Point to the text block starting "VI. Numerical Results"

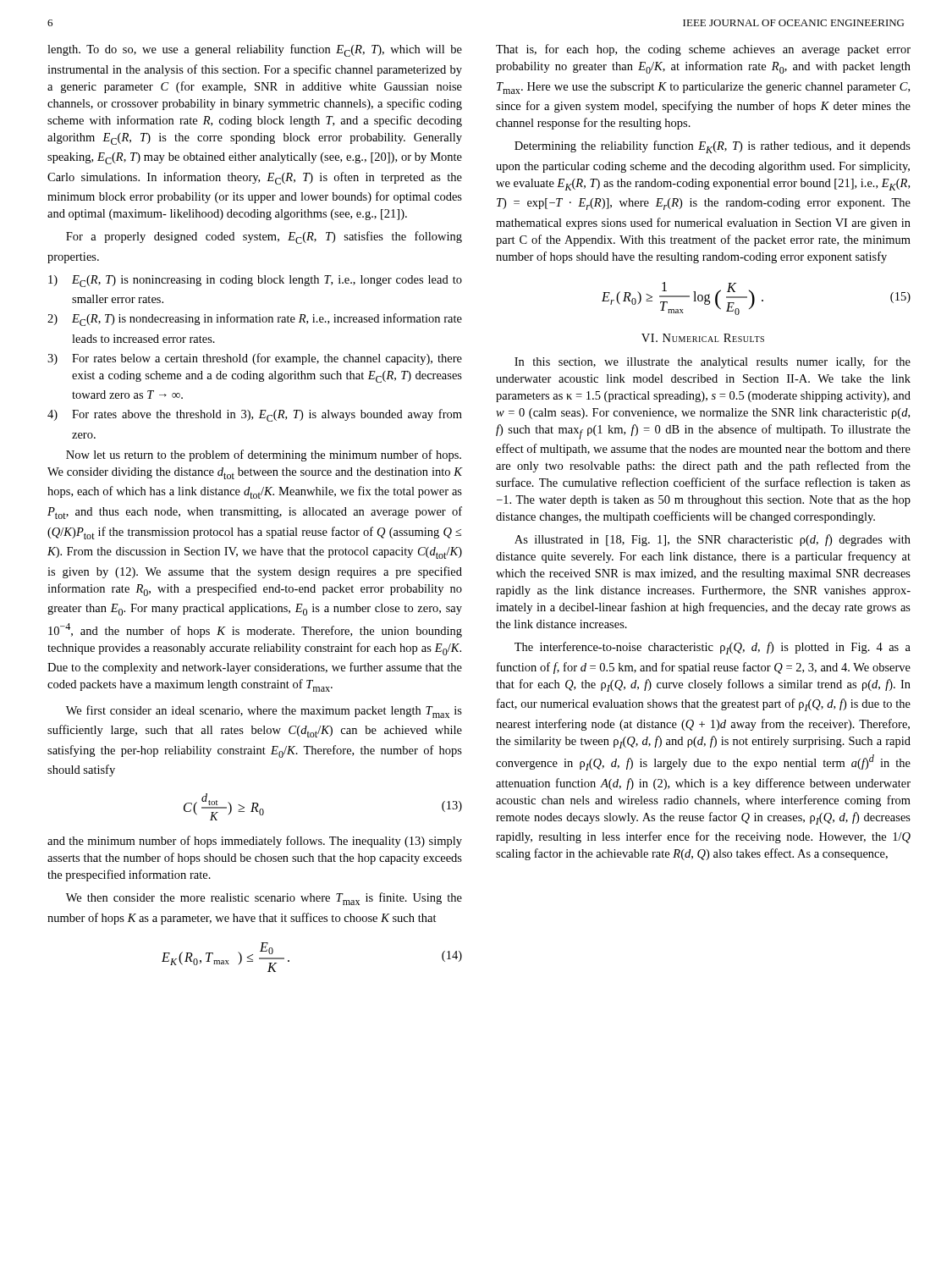pyautogui.click(x=703, y=338)
